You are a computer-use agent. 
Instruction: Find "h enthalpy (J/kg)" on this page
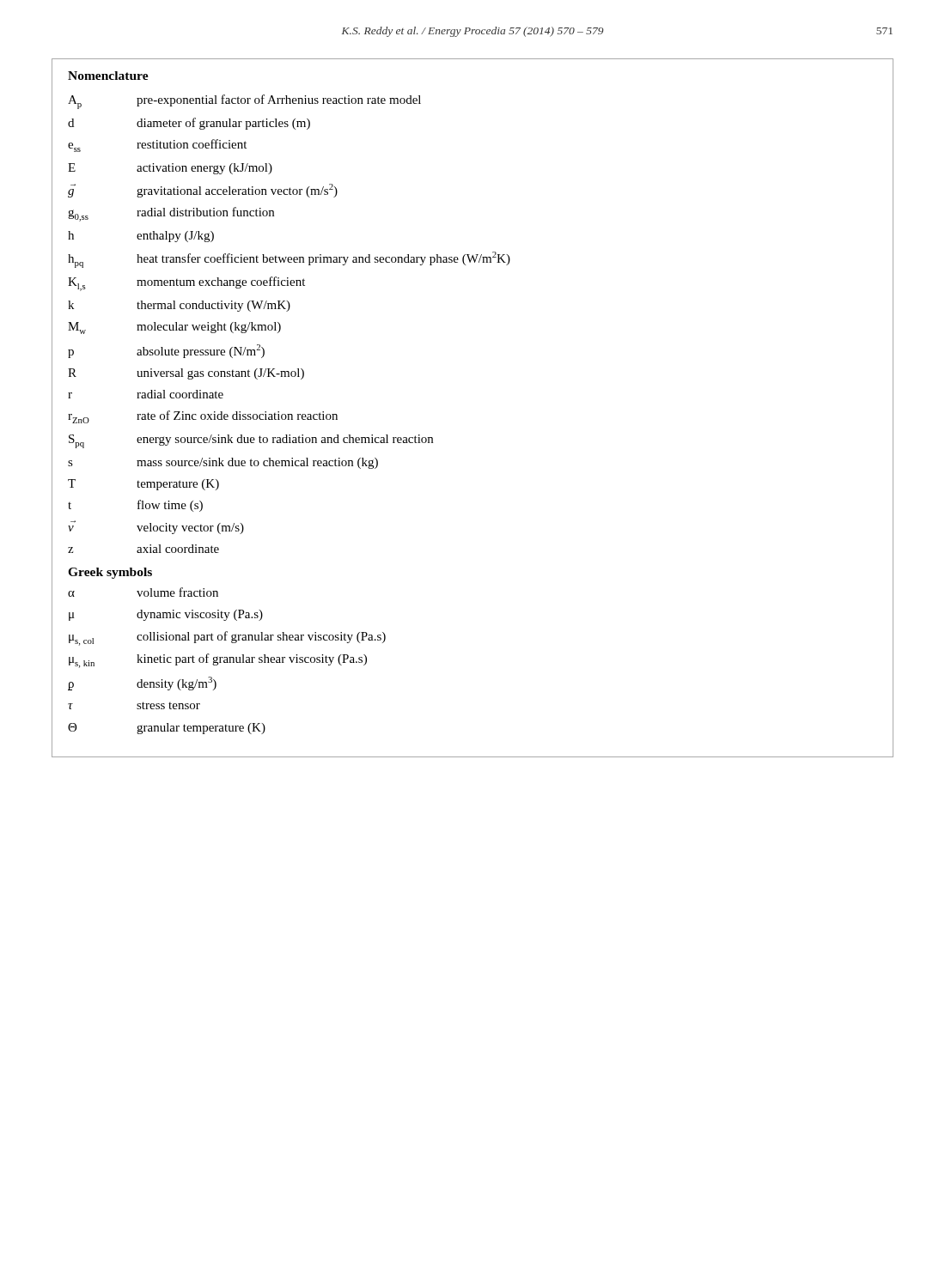[x=141, y=237]
